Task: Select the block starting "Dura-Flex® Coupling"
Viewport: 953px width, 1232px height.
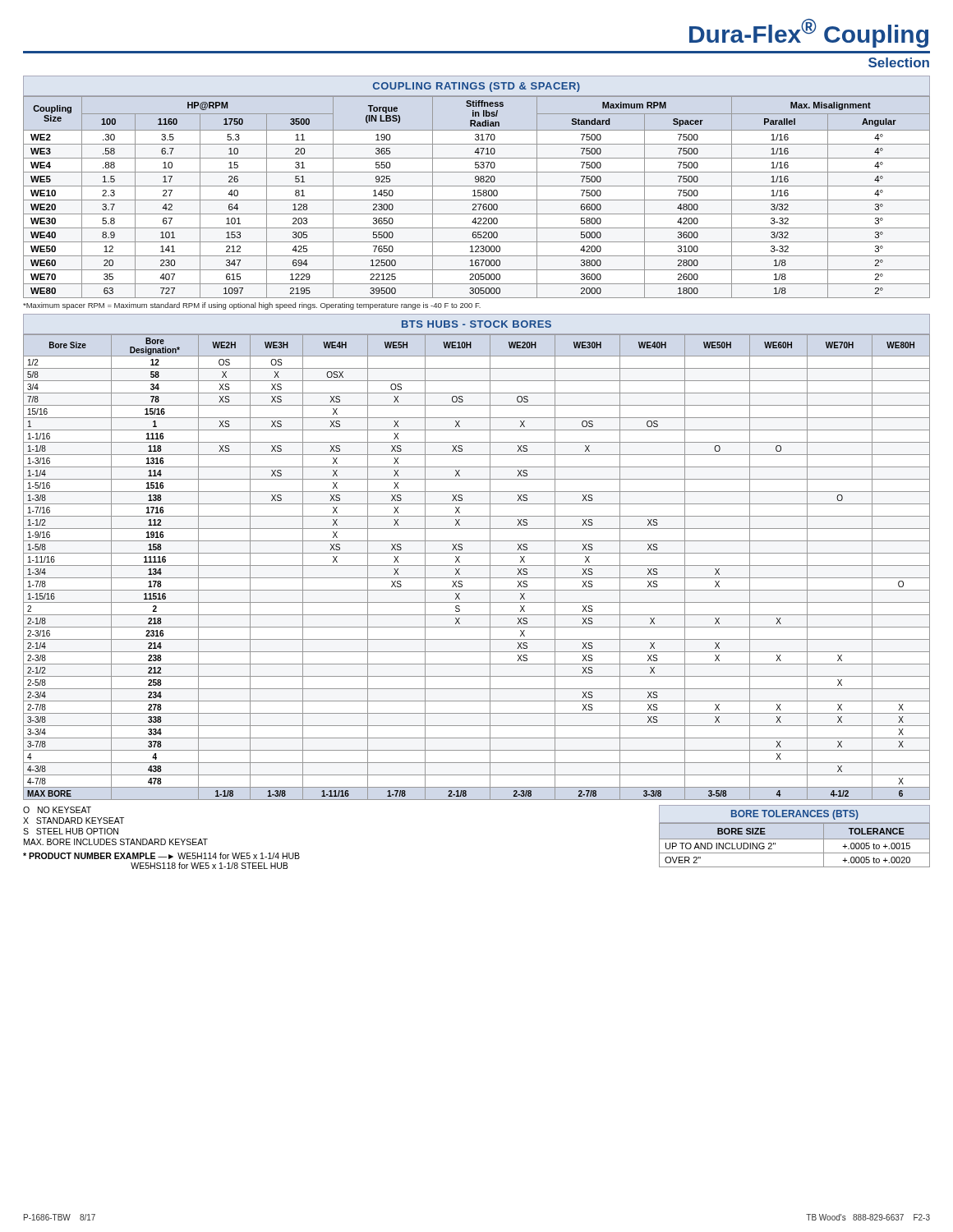Action: click(809, 31)
